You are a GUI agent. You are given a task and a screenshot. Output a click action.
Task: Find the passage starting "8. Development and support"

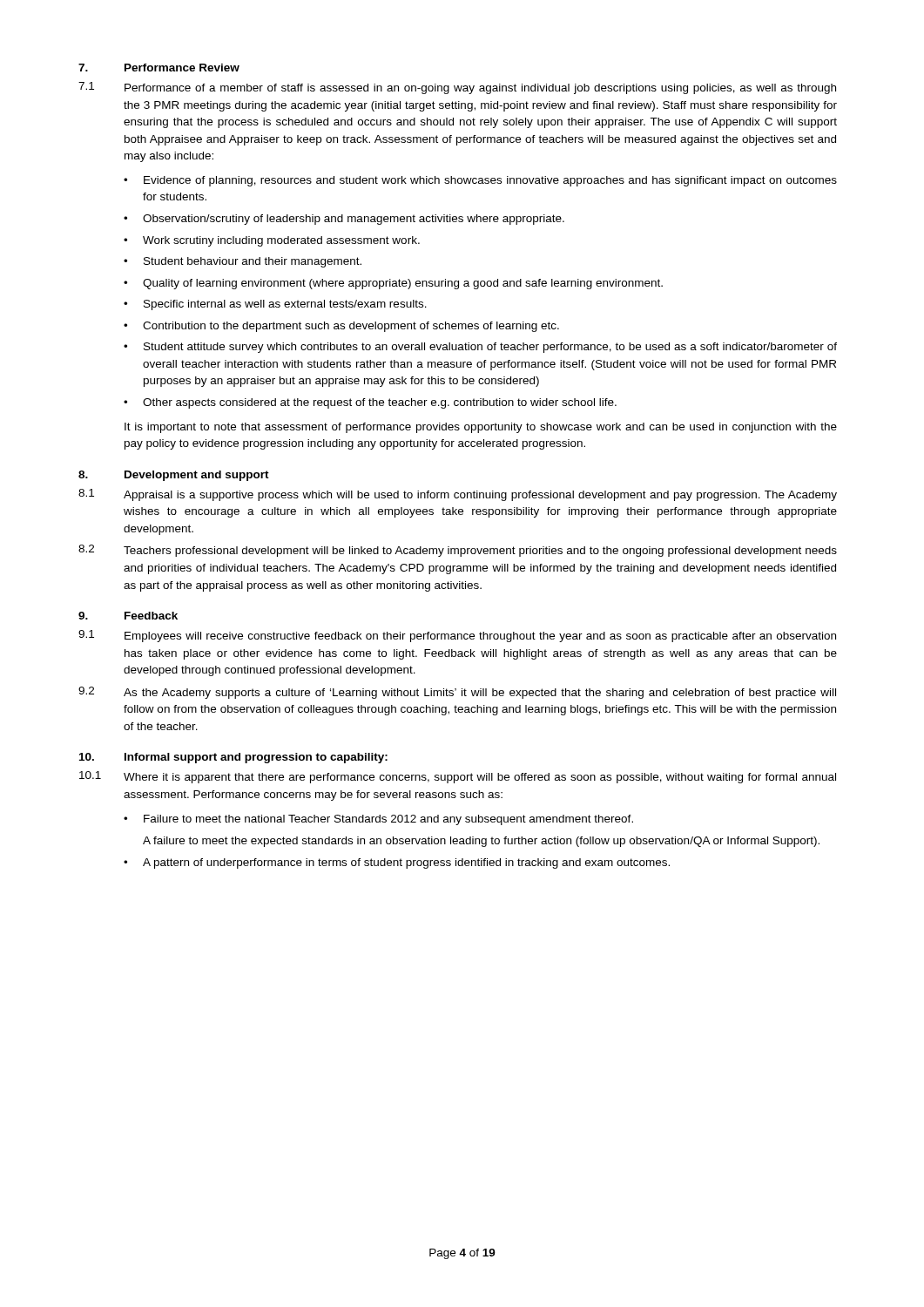(174, 474)
